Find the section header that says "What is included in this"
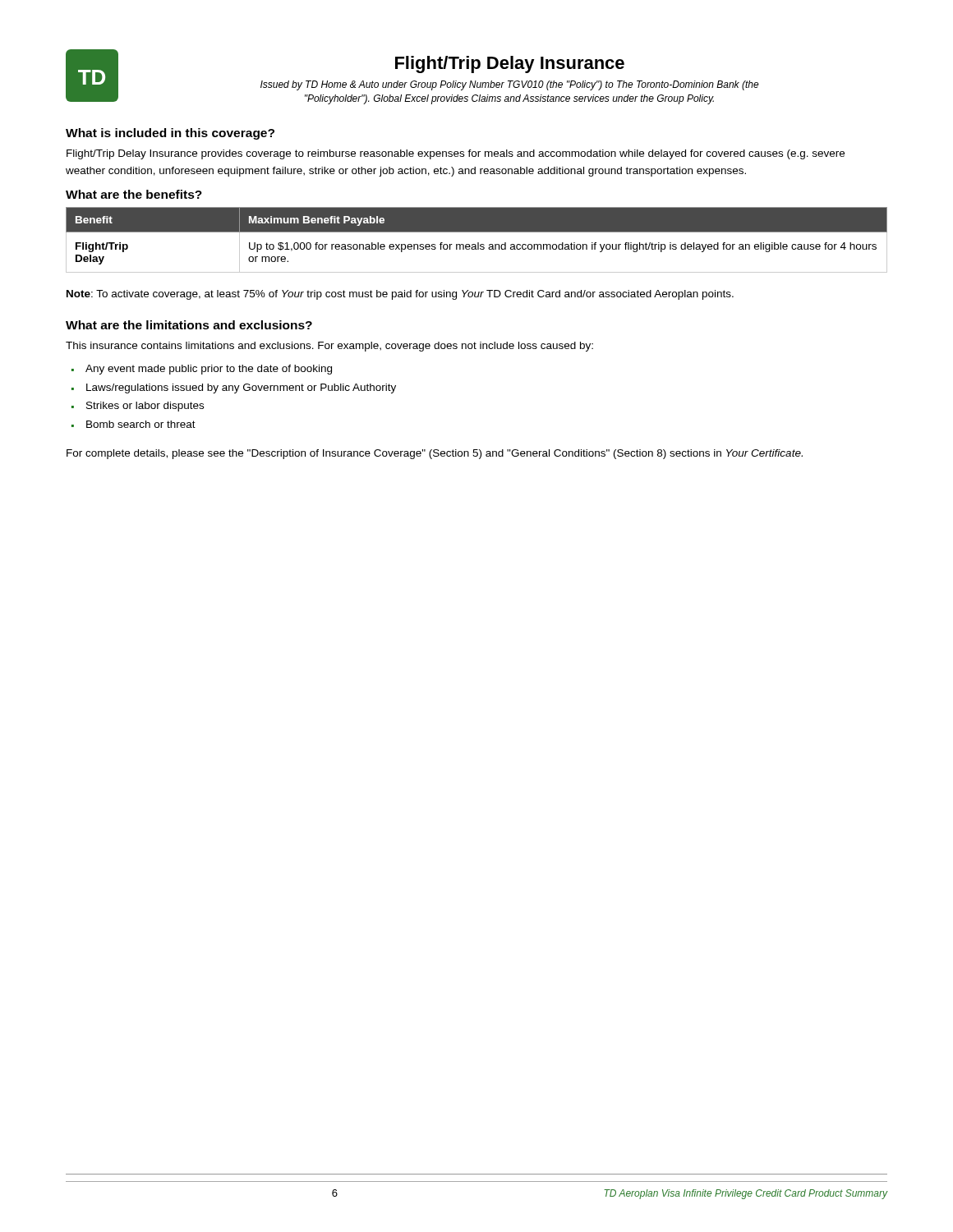This screenshot has height=1232, width=953. (x=170, y=132)
